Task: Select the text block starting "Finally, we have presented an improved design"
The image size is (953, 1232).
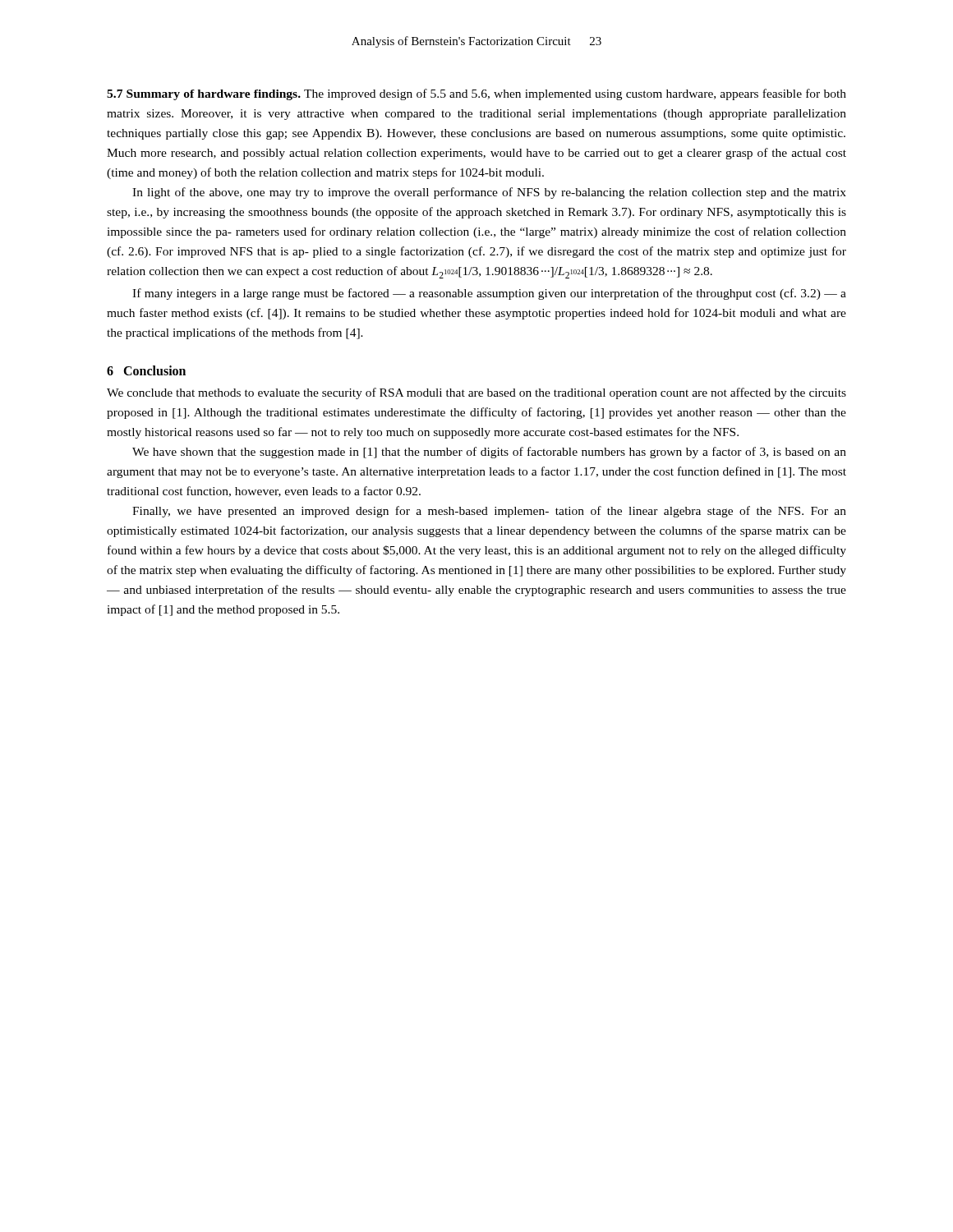Action: [476, 560]
